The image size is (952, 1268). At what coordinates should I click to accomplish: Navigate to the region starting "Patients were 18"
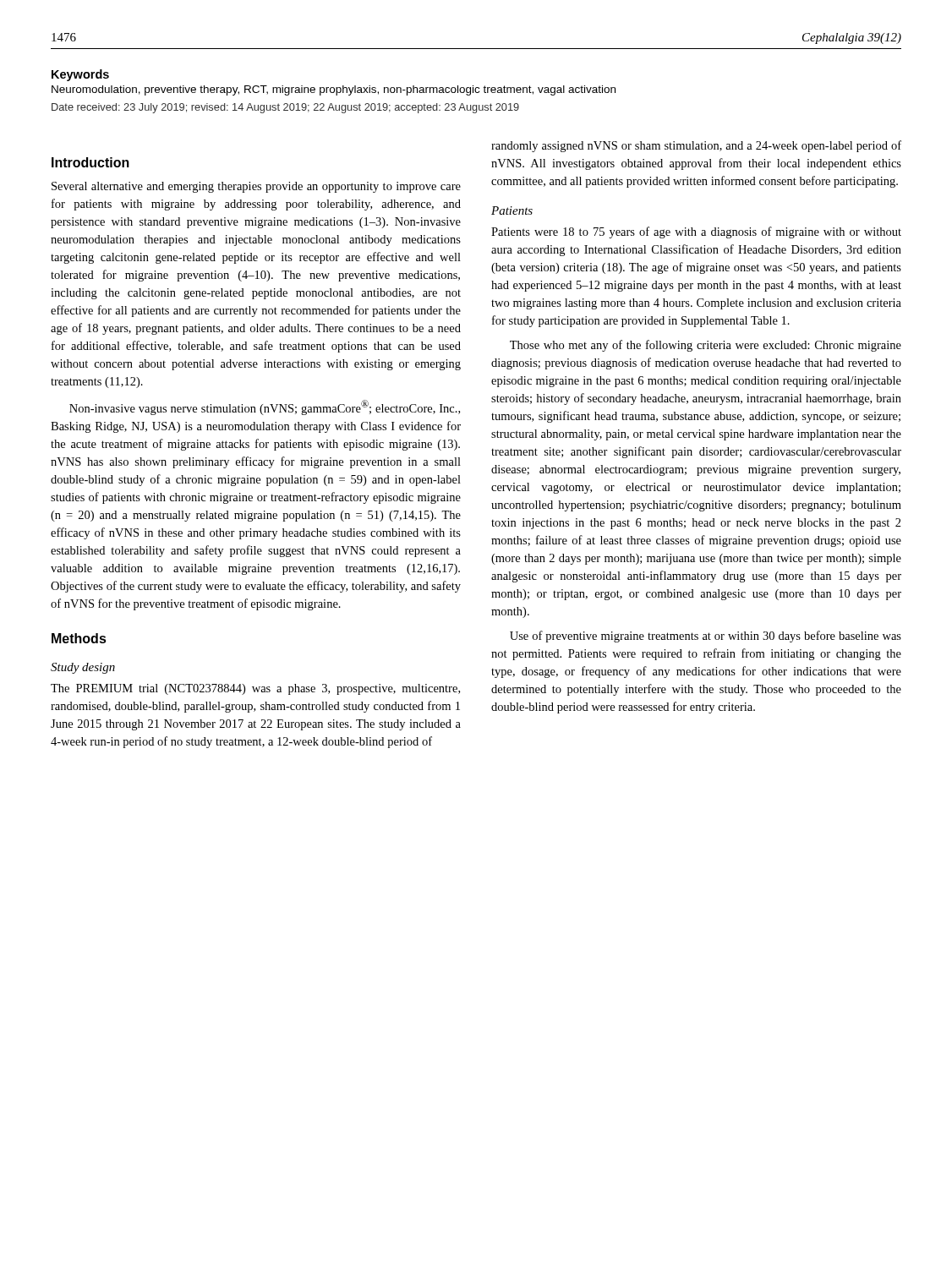coord(696,470)
